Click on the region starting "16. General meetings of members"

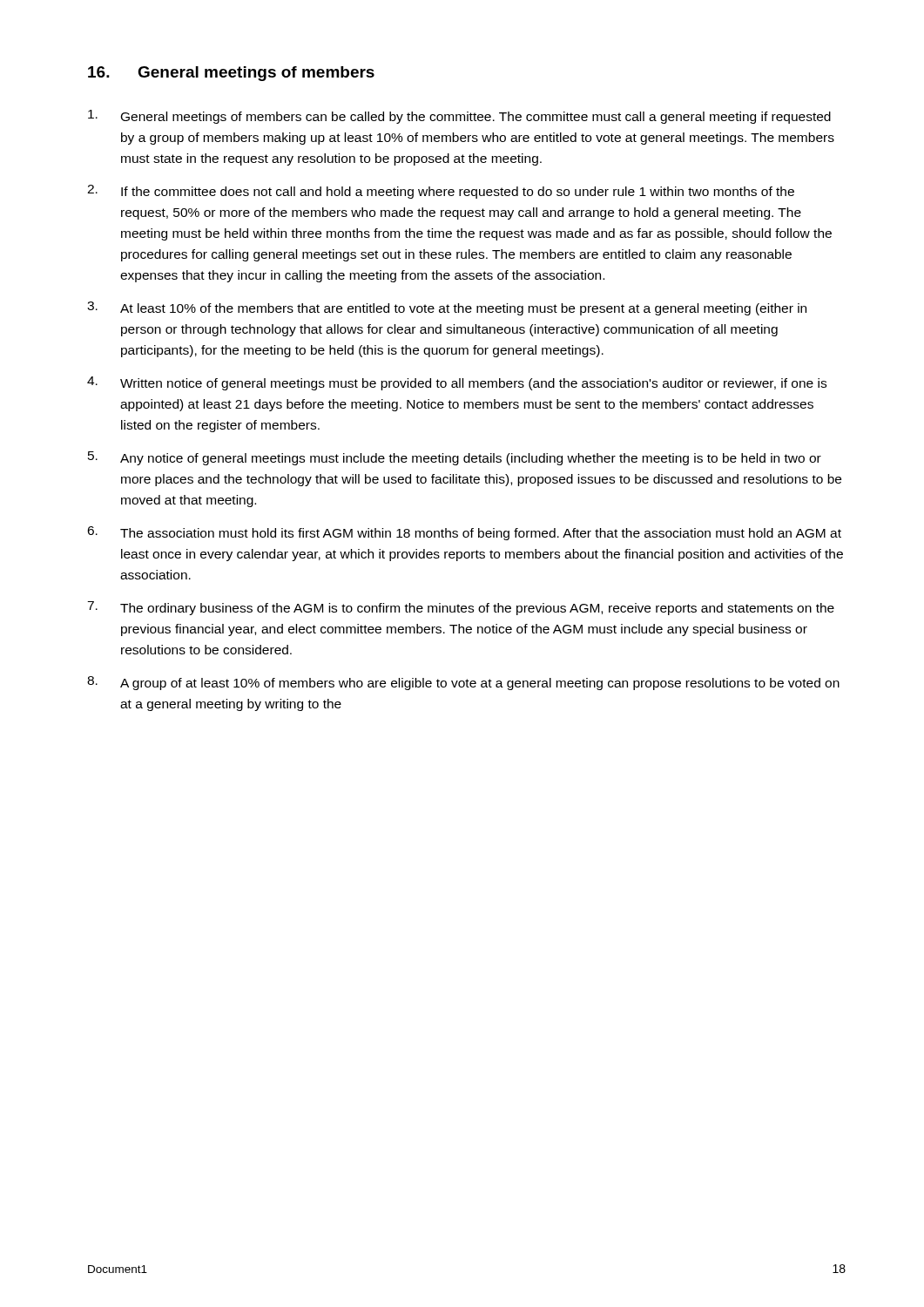(x=231, y=72)
